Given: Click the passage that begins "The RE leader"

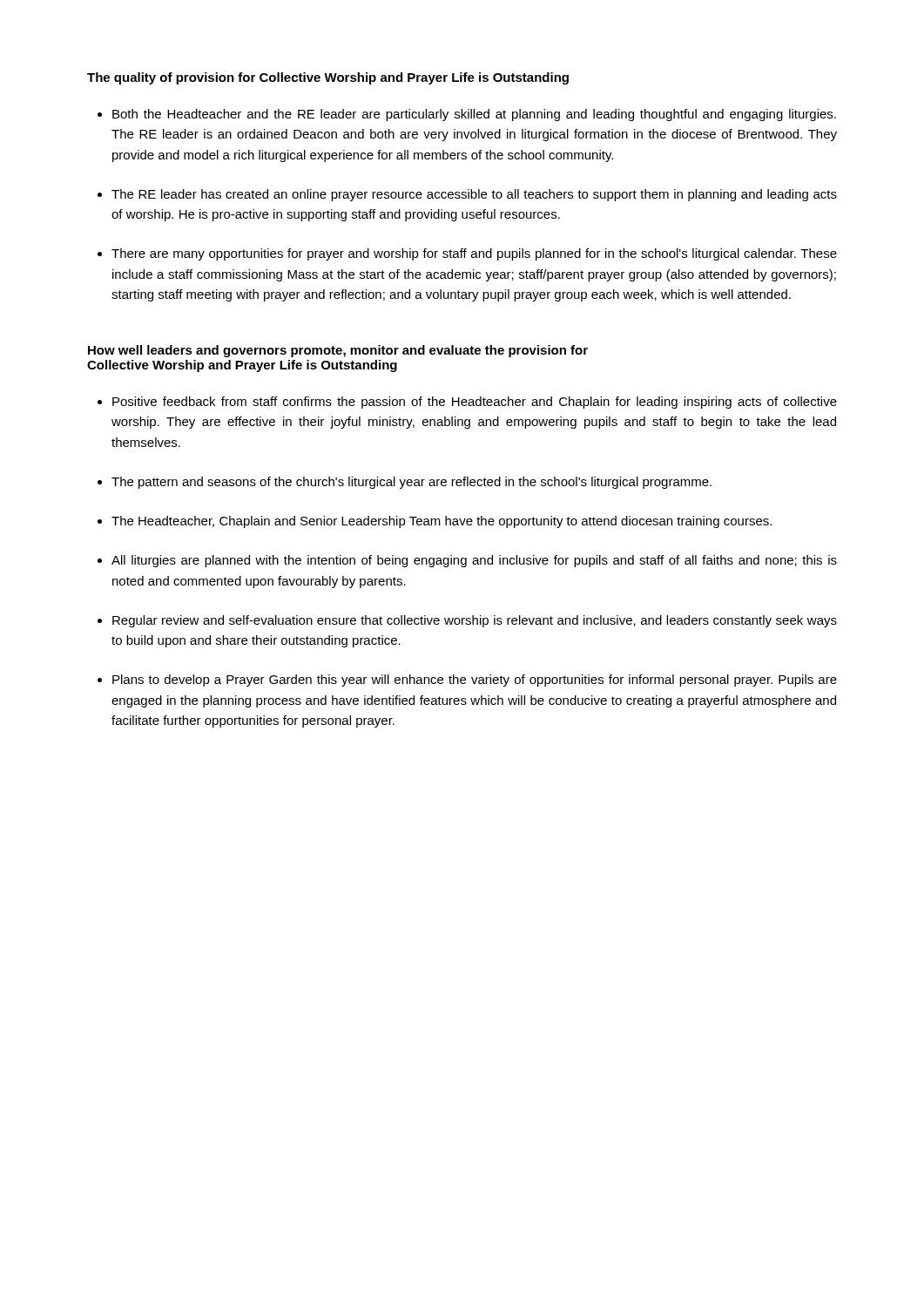Looking at the screenshot, I should (474, 204).
